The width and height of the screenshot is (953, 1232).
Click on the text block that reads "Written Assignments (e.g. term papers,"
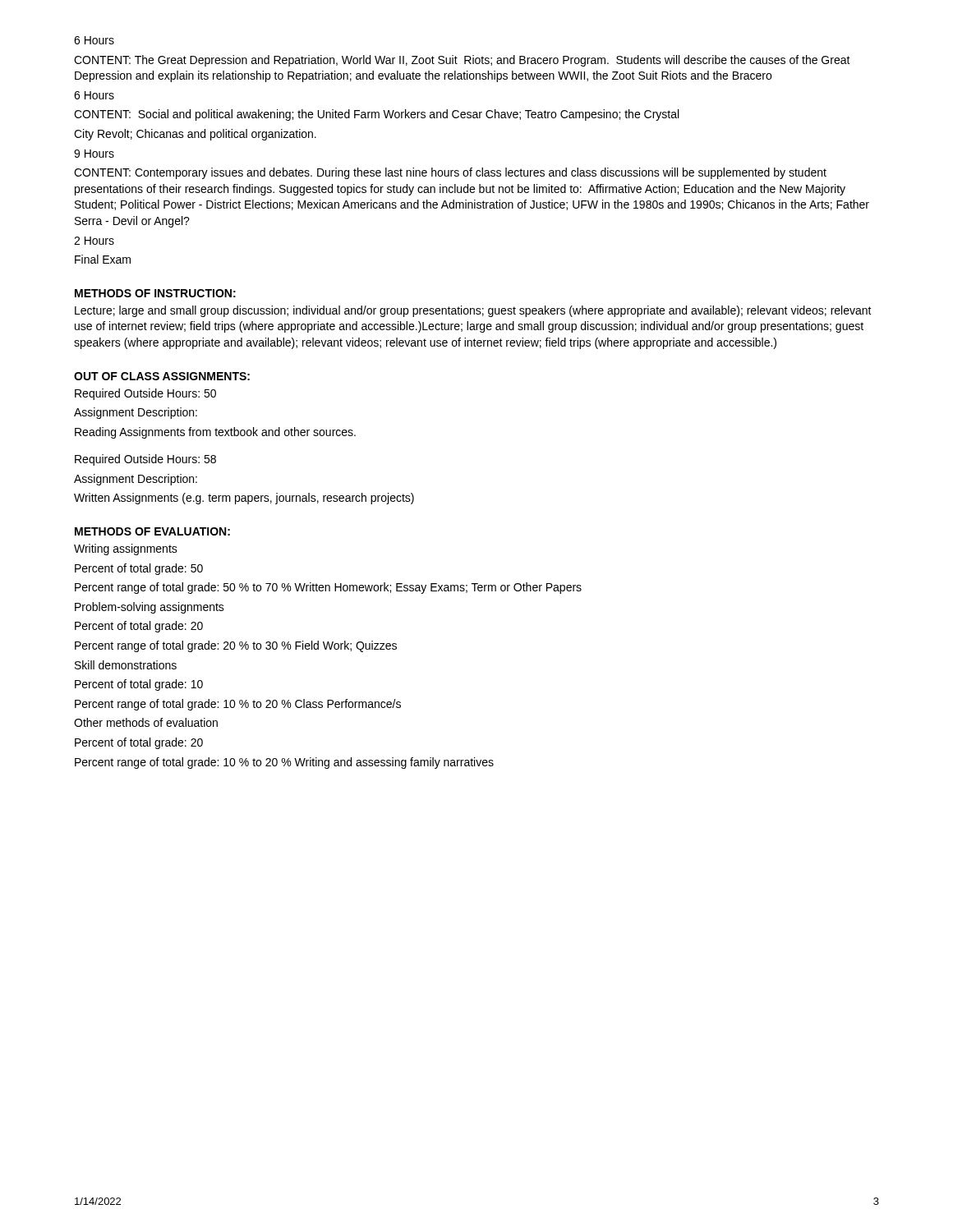point(244,498)
